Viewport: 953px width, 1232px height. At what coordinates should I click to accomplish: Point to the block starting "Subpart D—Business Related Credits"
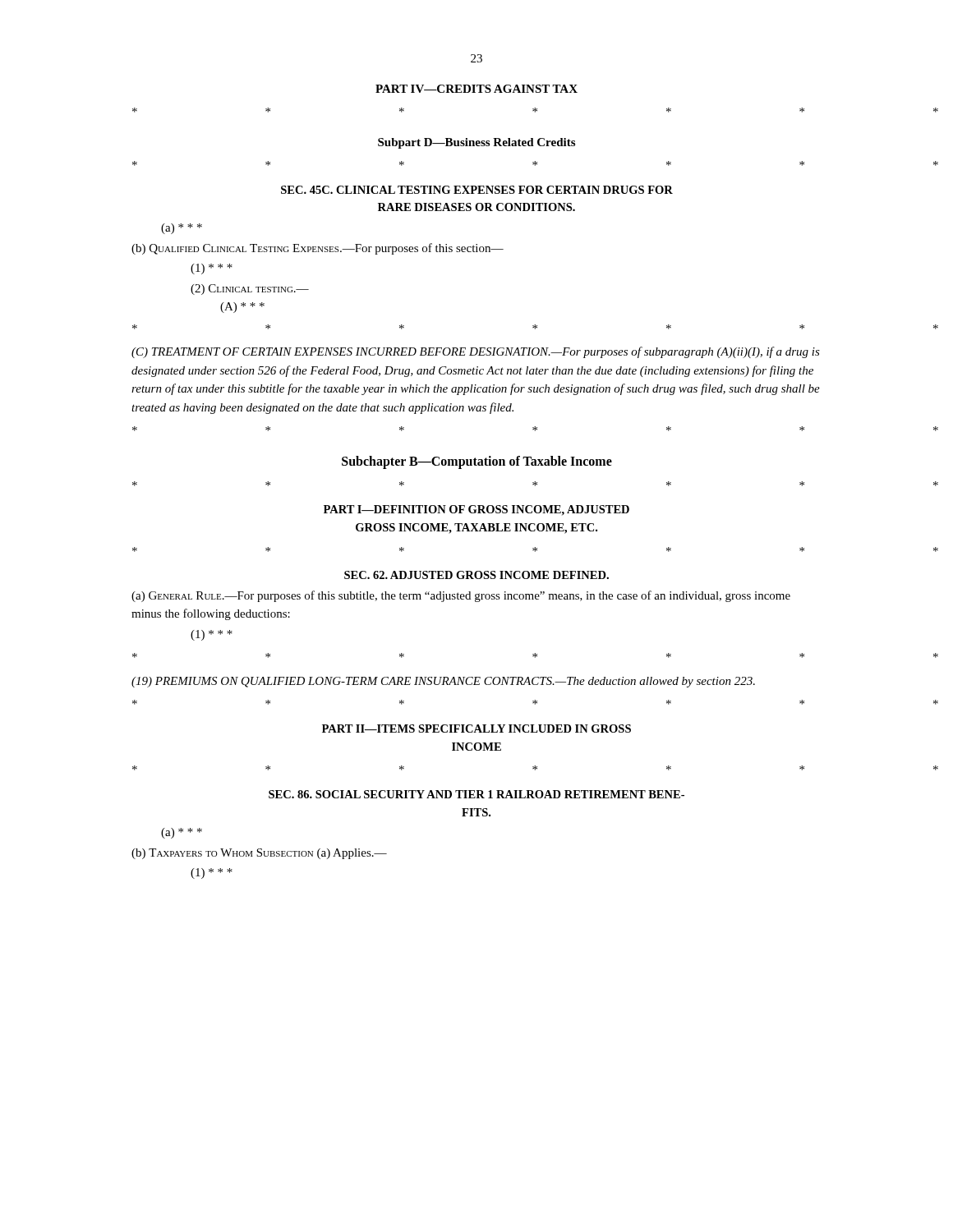476,142
